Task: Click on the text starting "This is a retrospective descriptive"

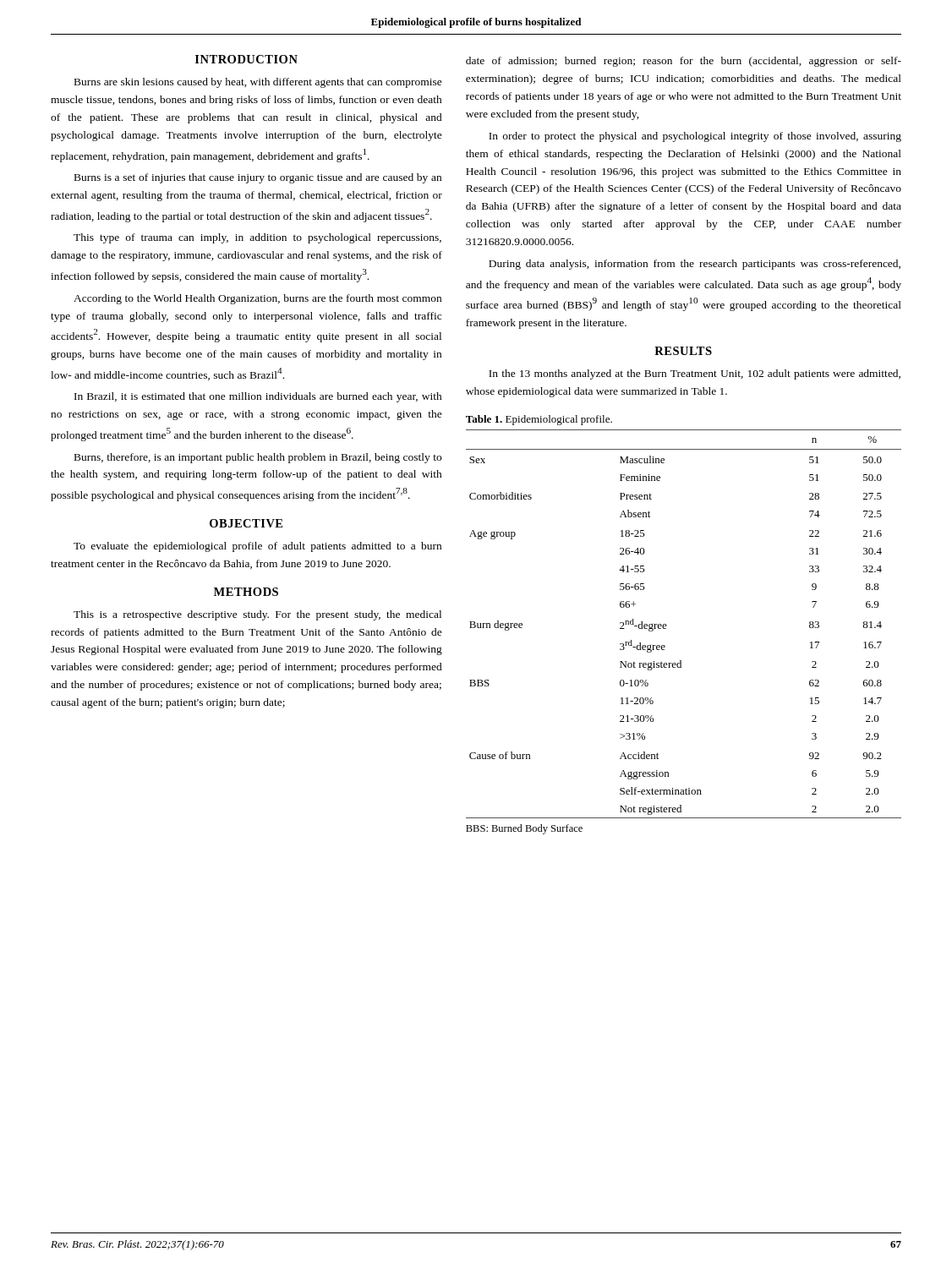Action: tap(246, 659)
